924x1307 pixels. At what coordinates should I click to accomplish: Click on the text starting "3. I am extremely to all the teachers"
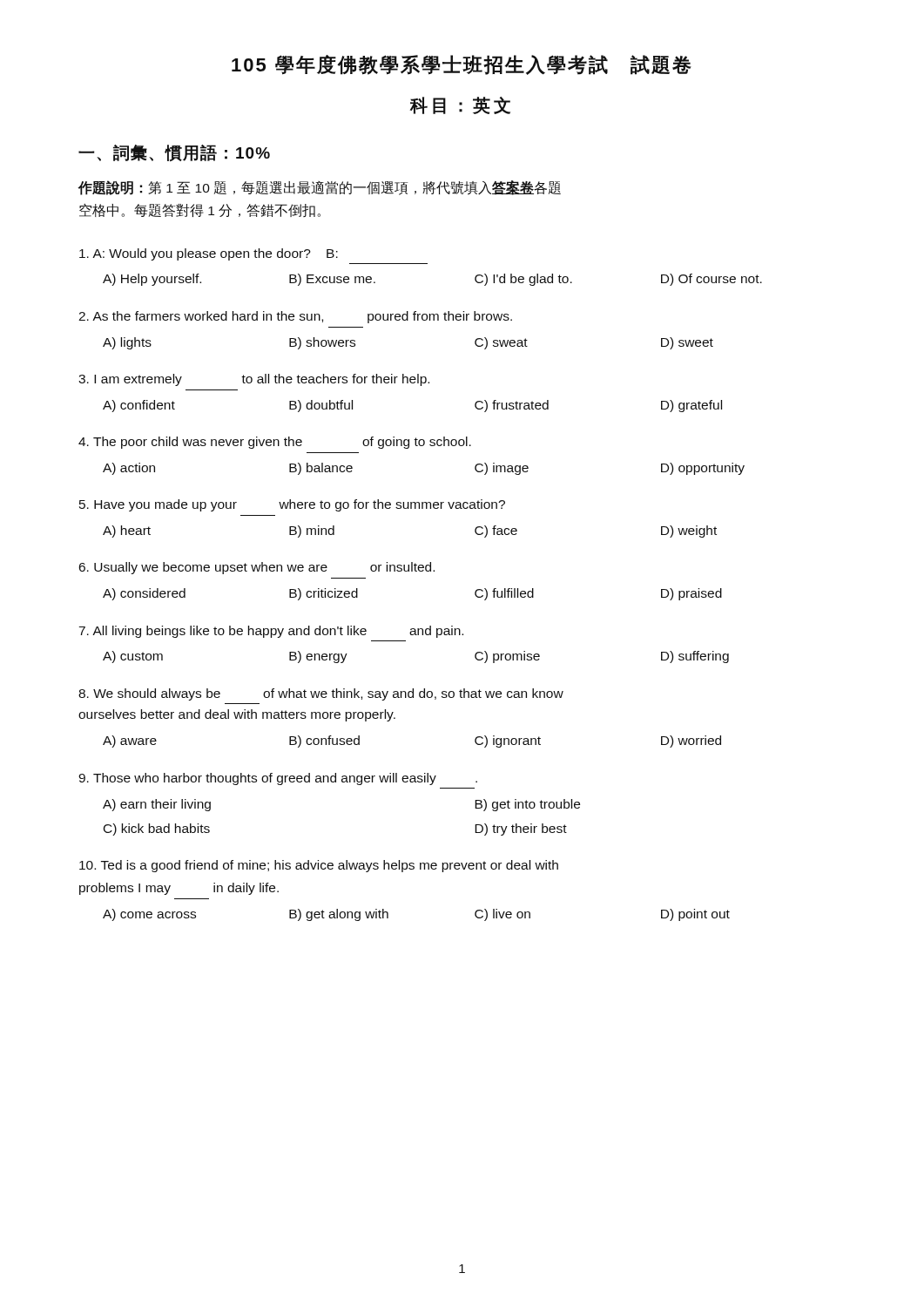pos(254,380)
